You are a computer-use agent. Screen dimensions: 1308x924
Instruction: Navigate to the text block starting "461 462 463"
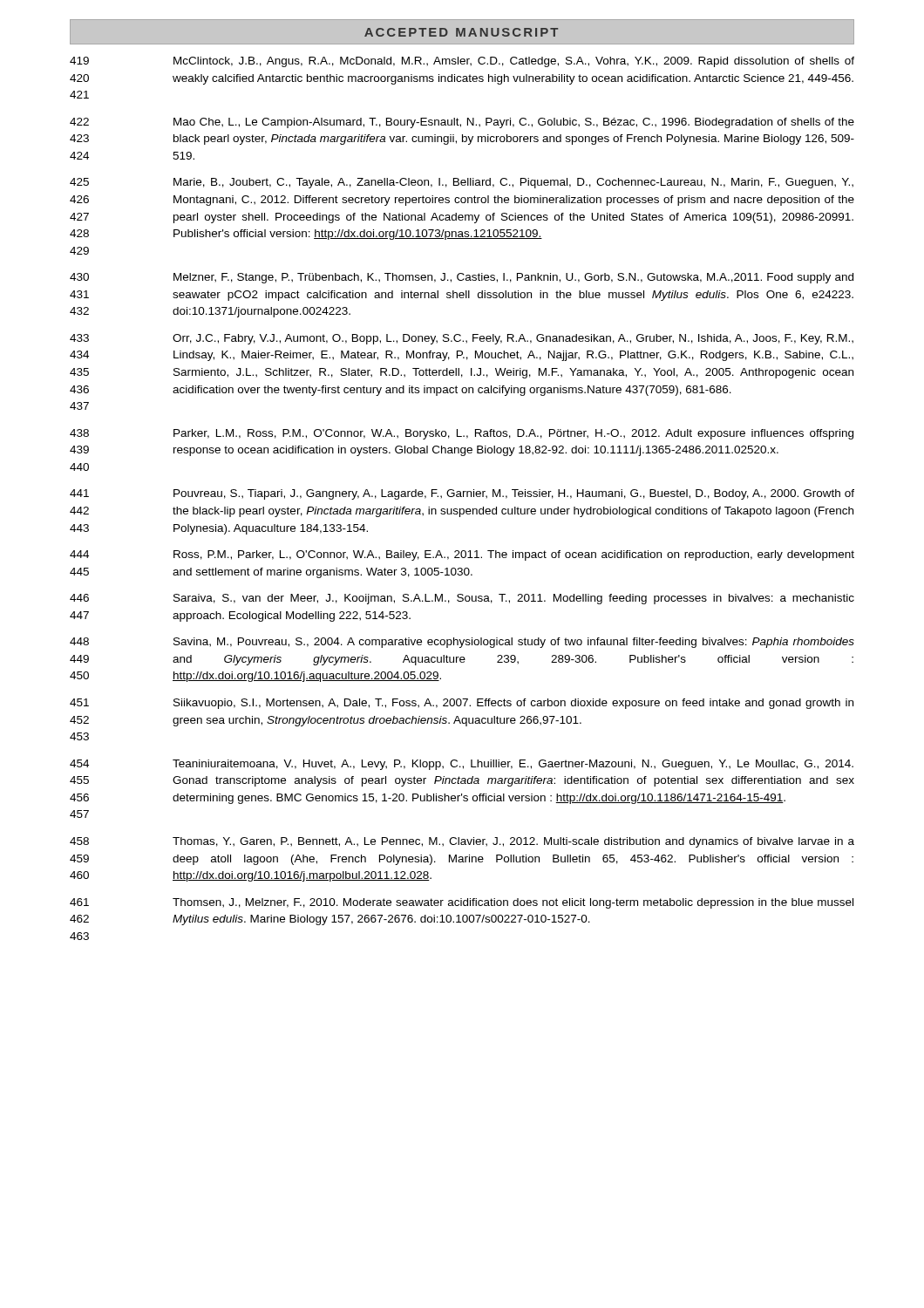[x=462, y=919]
